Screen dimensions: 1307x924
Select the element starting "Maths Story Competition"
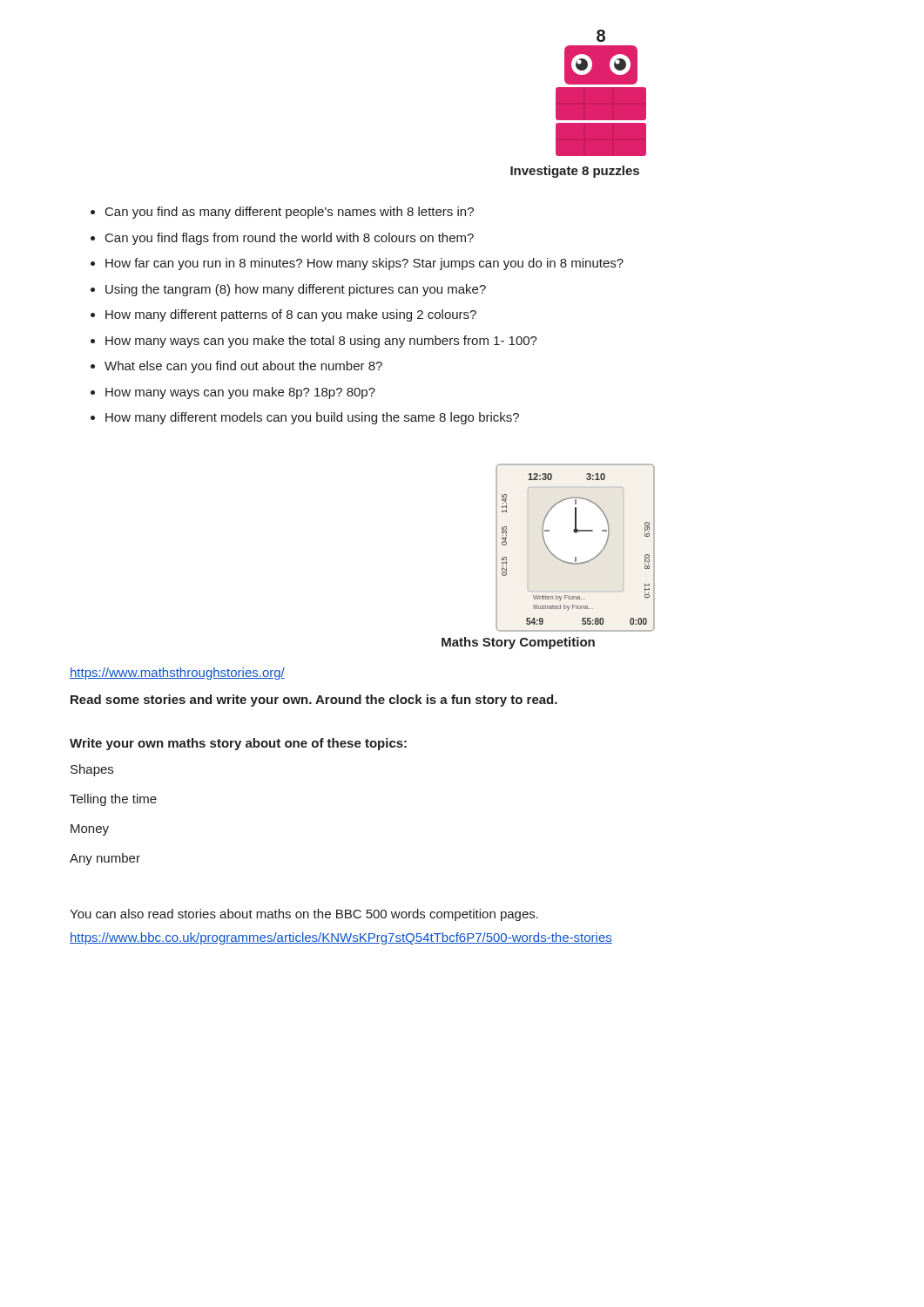(x=518, y=641)
